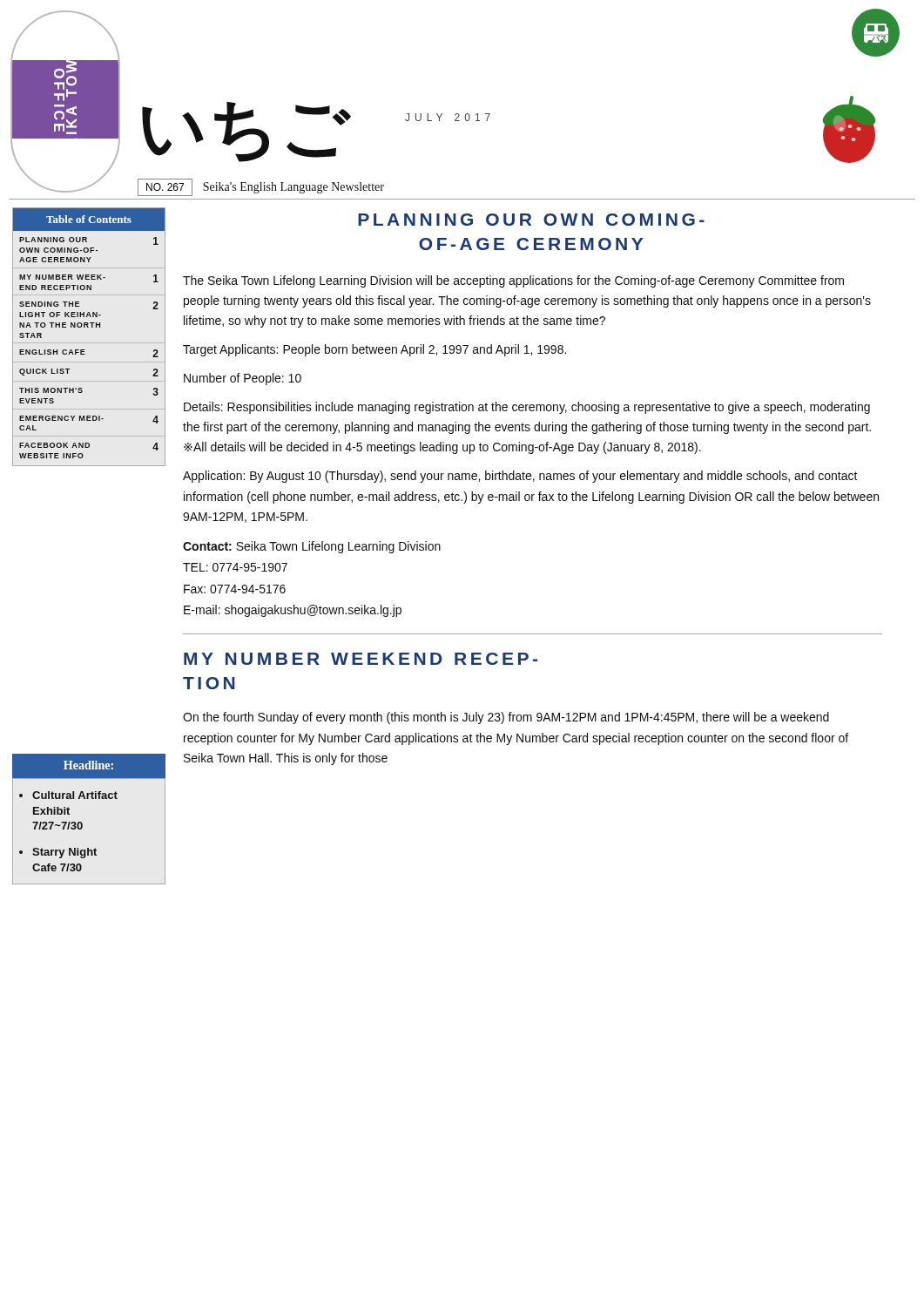Find the text block with the text "Target Applicants: People born between April 2, 1997"
924x1307 pixels.
pos(375,349)
